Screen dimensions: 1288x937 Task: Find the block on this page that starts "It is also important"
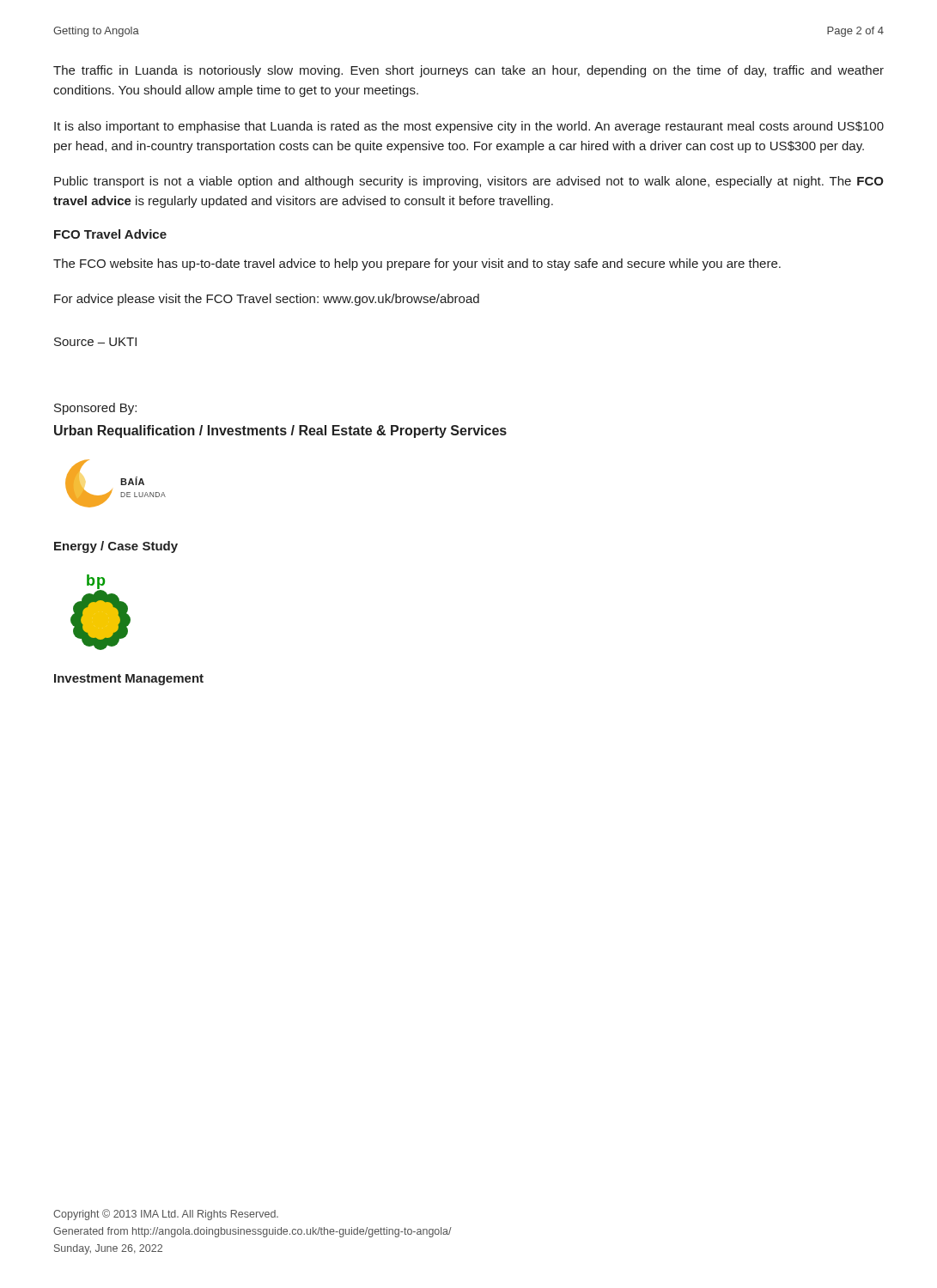pyautogui.click(x=468, y=135)
